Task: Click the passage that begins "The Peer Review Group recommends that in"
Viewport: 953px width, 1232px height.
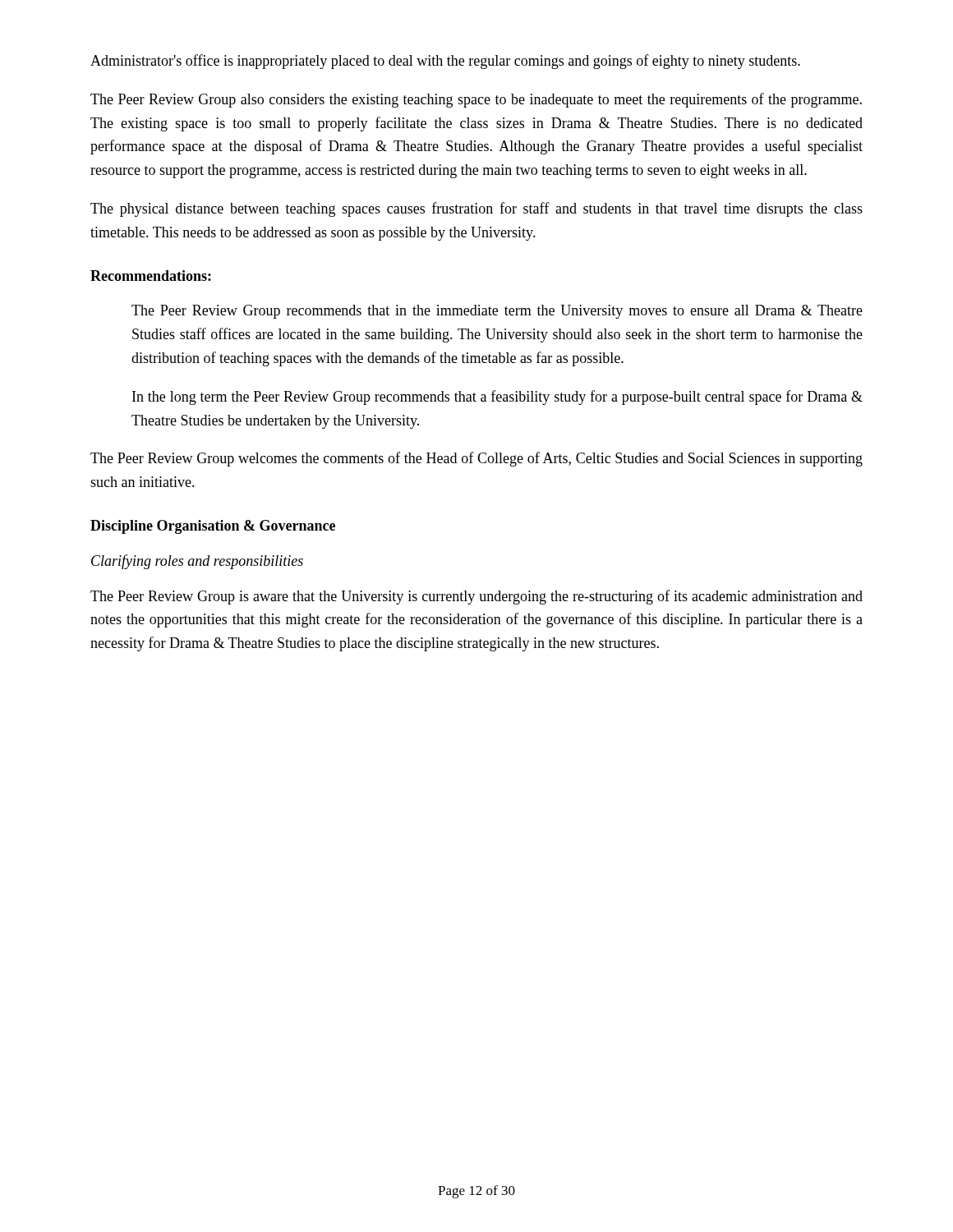Action: [x=497, y=334]
